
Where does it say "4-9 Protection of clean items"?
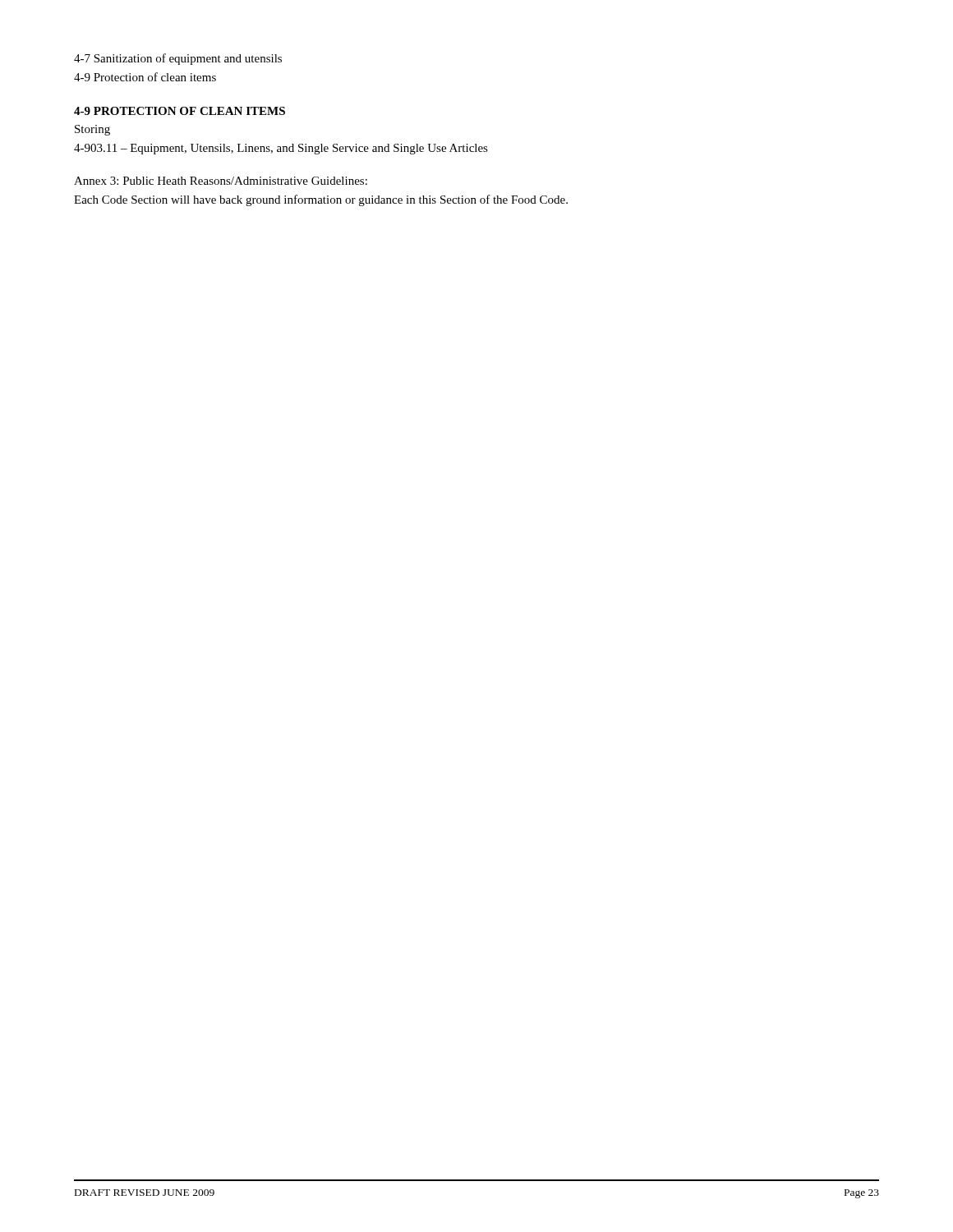point(145,77)
